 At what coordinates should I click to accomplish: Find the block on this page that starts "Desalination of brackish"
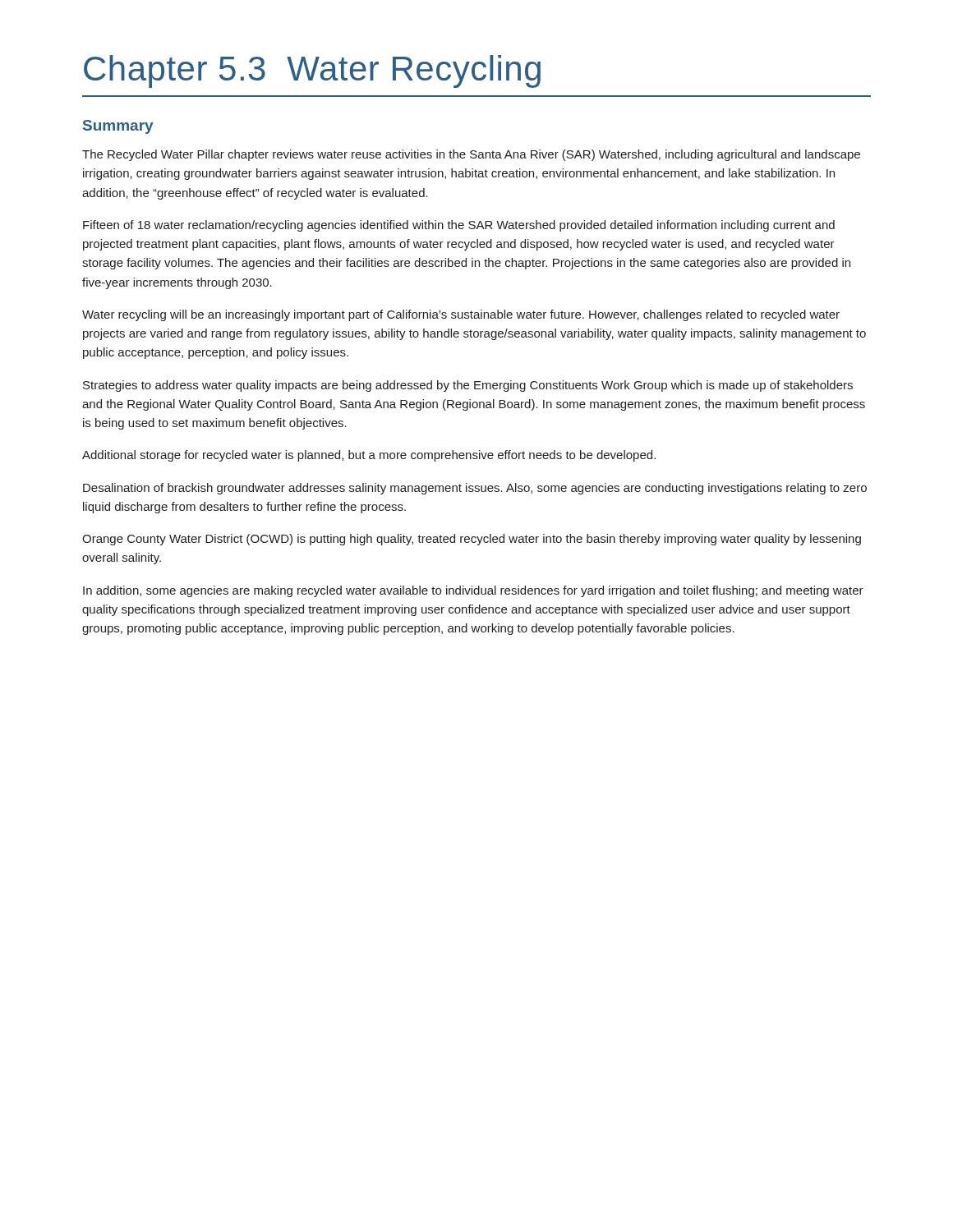pyautogui.click(x=475, y=497)
